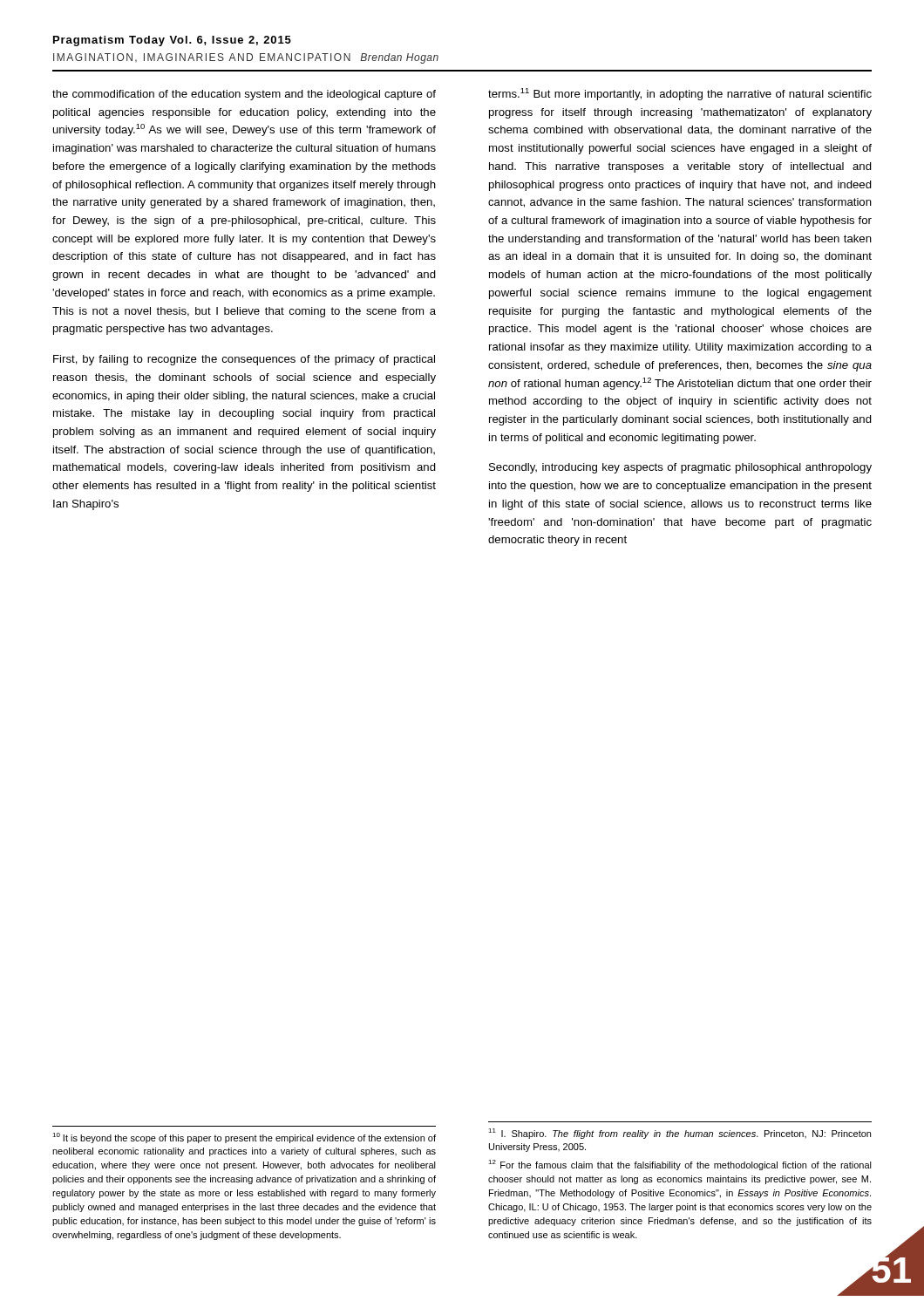The width and height of the screenshot is (924, 1308).
Task: Point to the block starting "terms.11 But more"
Action: (x=680, y=264)
